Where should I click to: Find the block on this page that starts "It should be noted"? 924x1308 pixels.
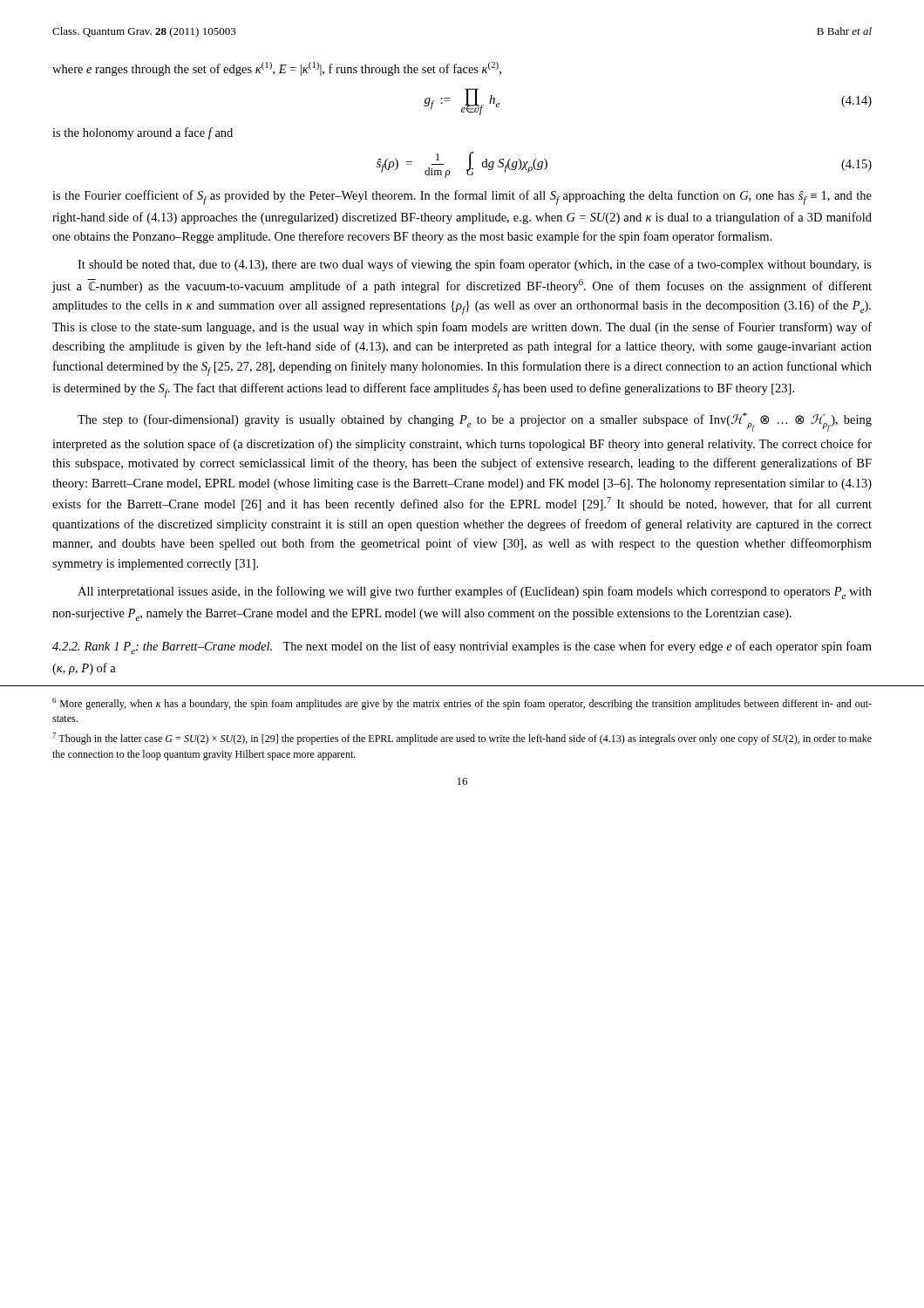(462, 327)
